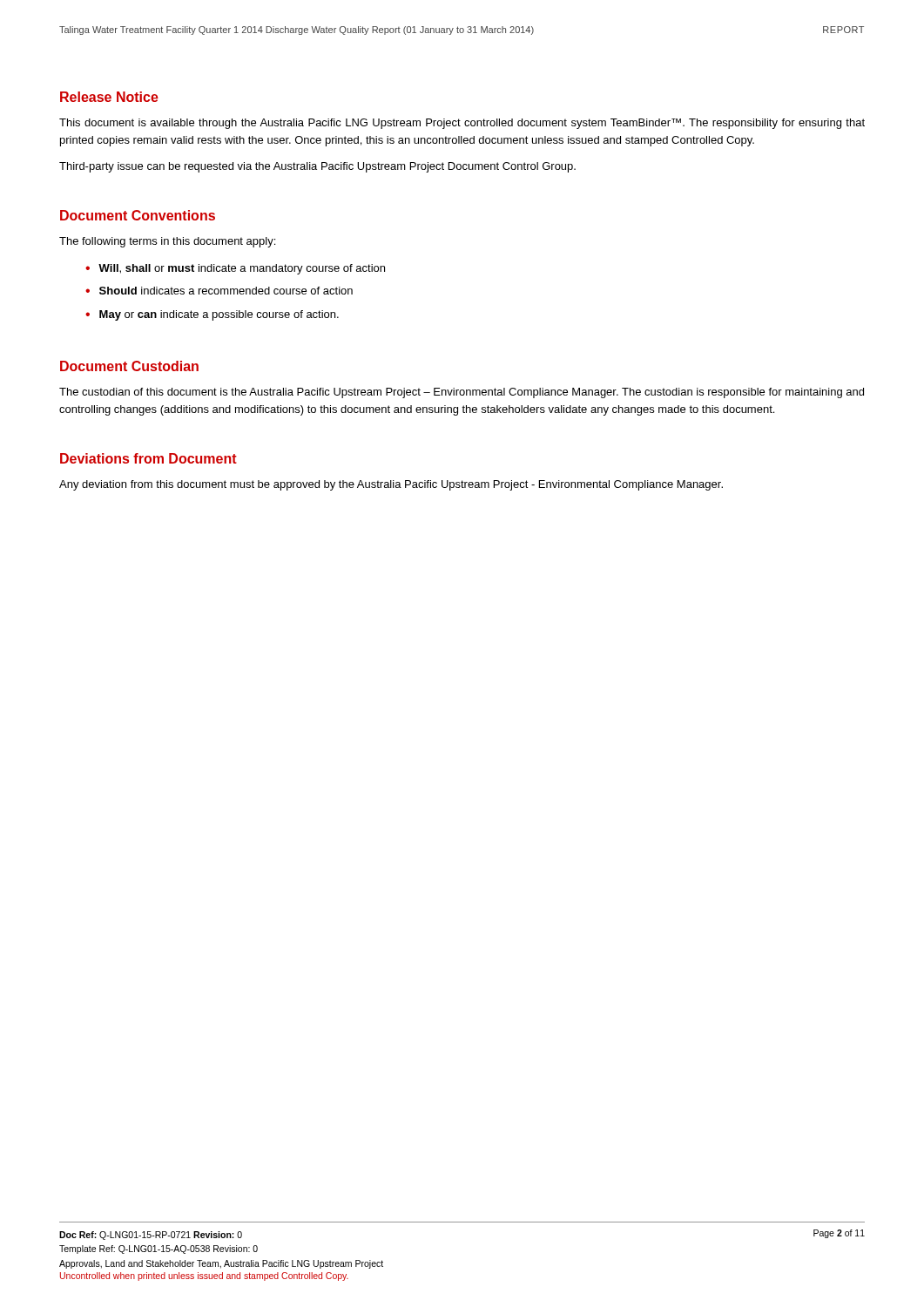Locate the section header that reads "Document Custodian"

129,366
